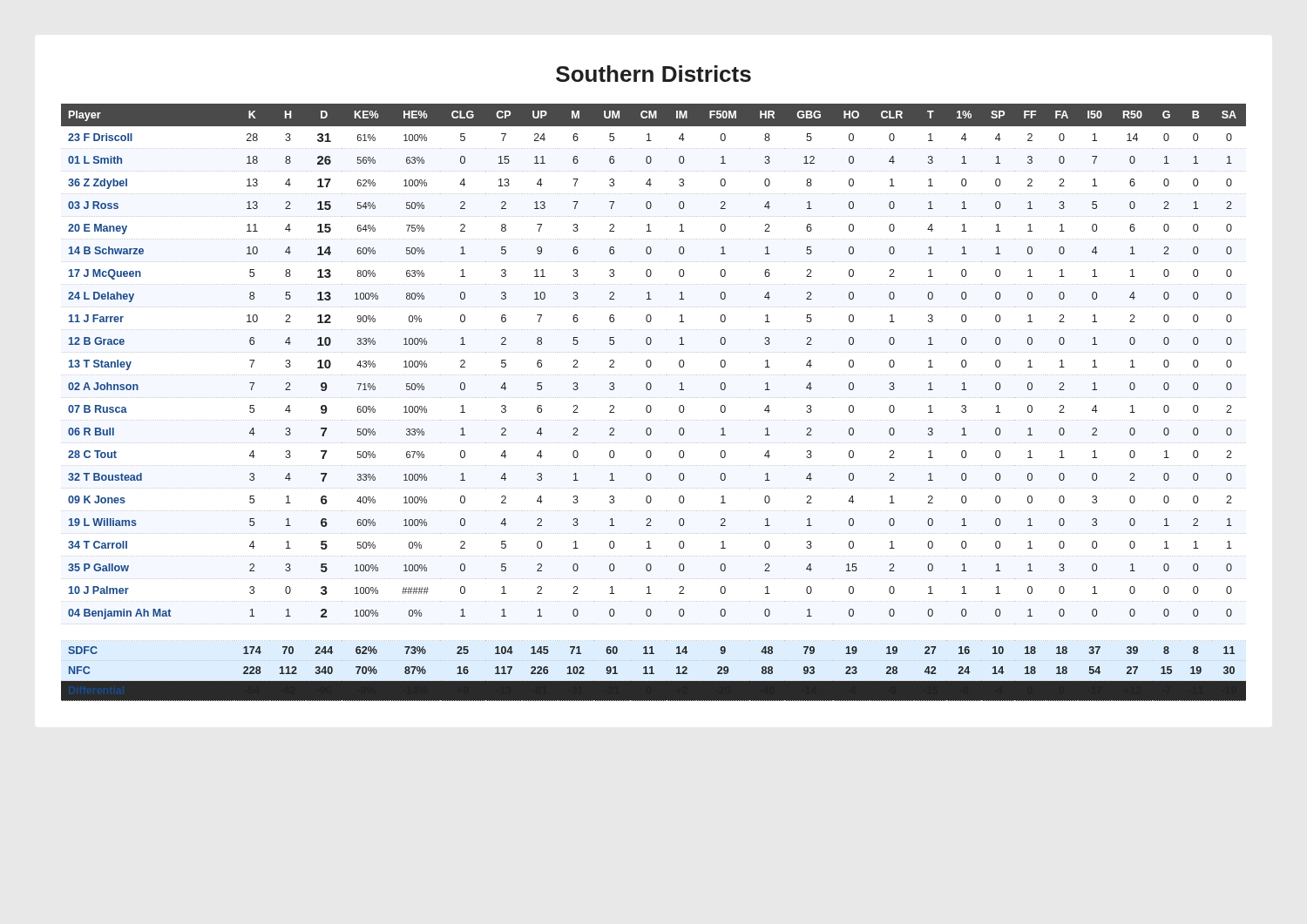Locate the table with the text "13 T Stanley"

pos(654,402)
